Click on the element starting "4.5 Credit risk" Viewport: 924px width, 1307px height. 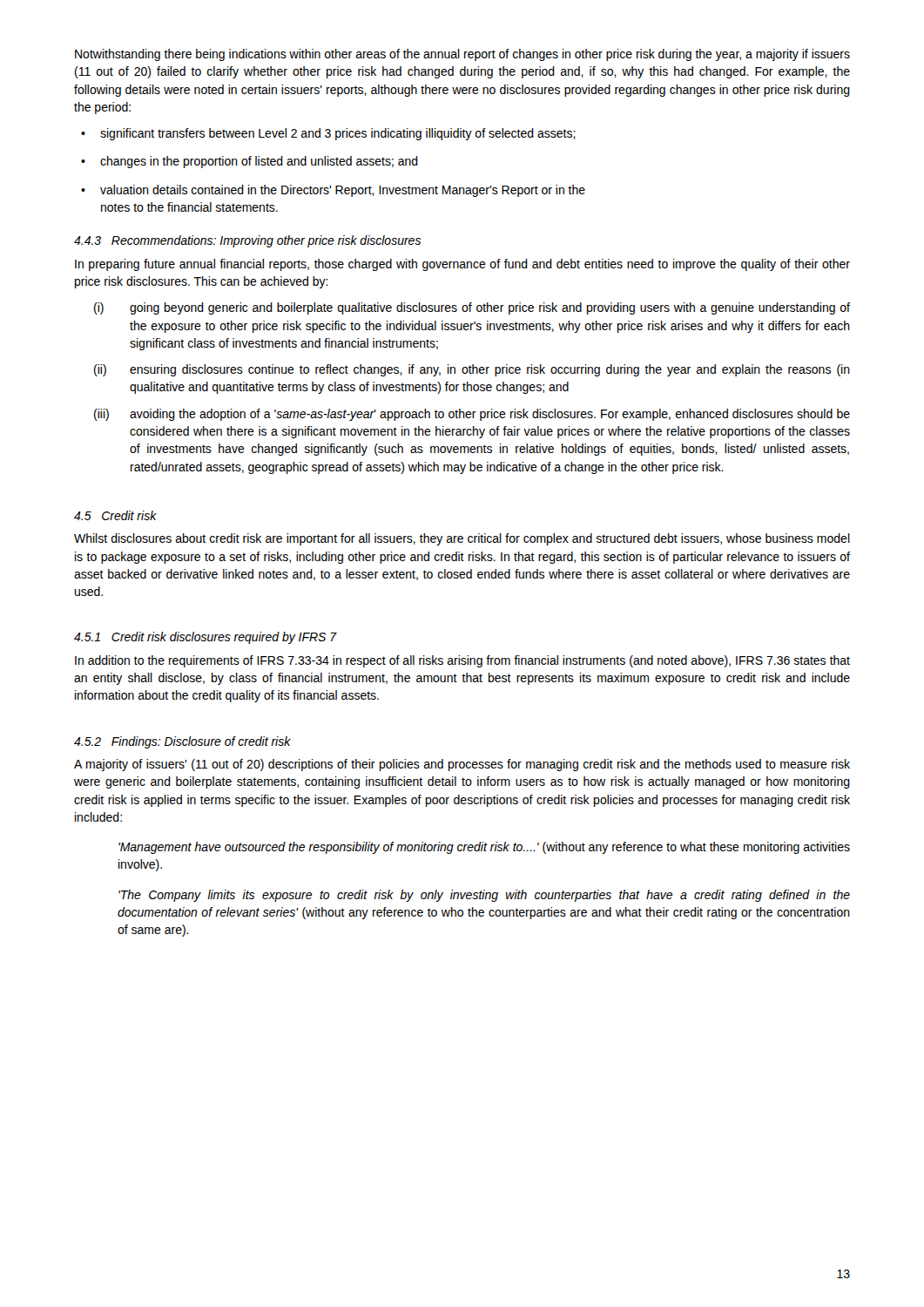(x=115, y=515)
